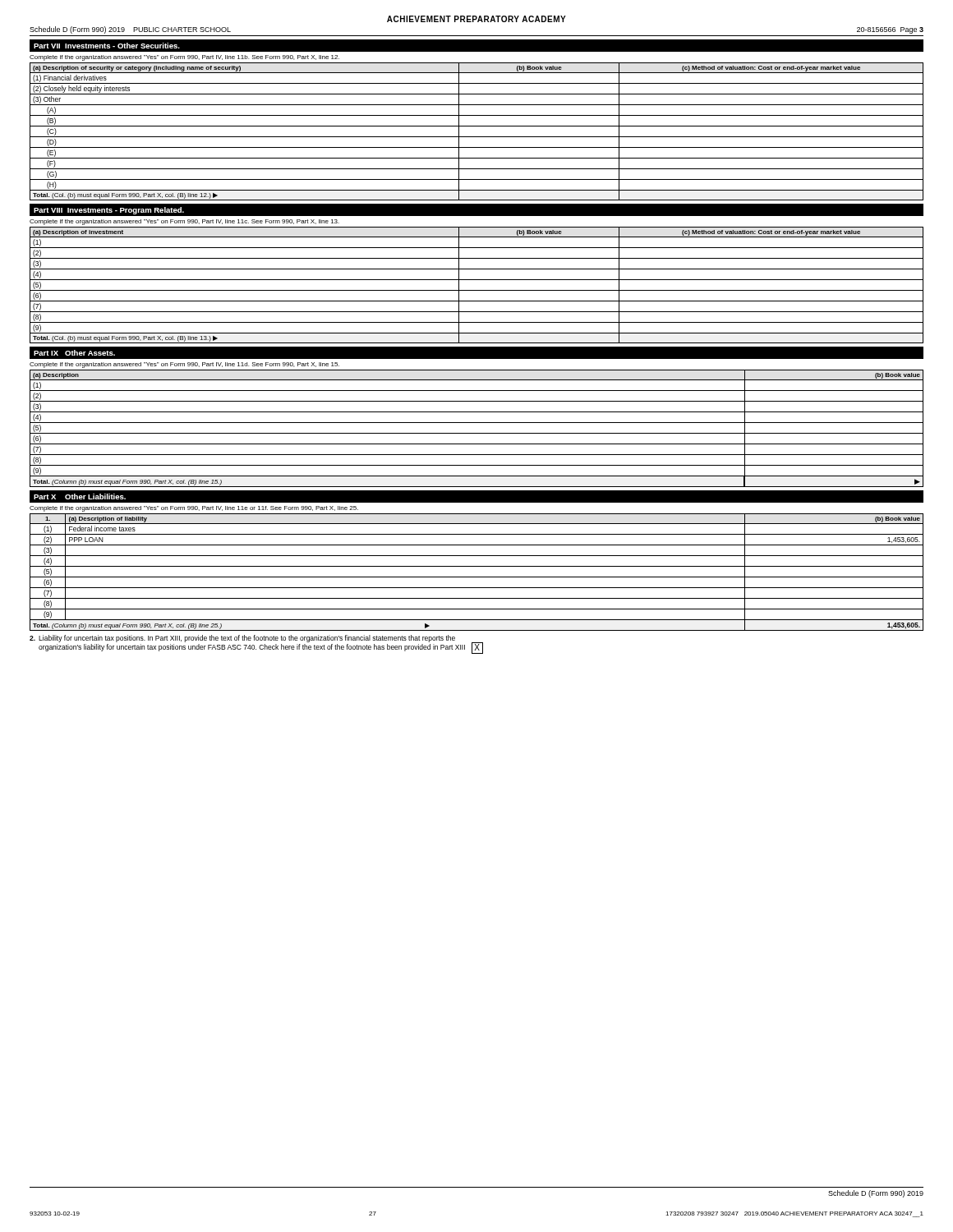Screen dimensions: 1232x953
Task: Find the element starting "Part VIII Investments - Program Related."
Action: tap(109, 210)
